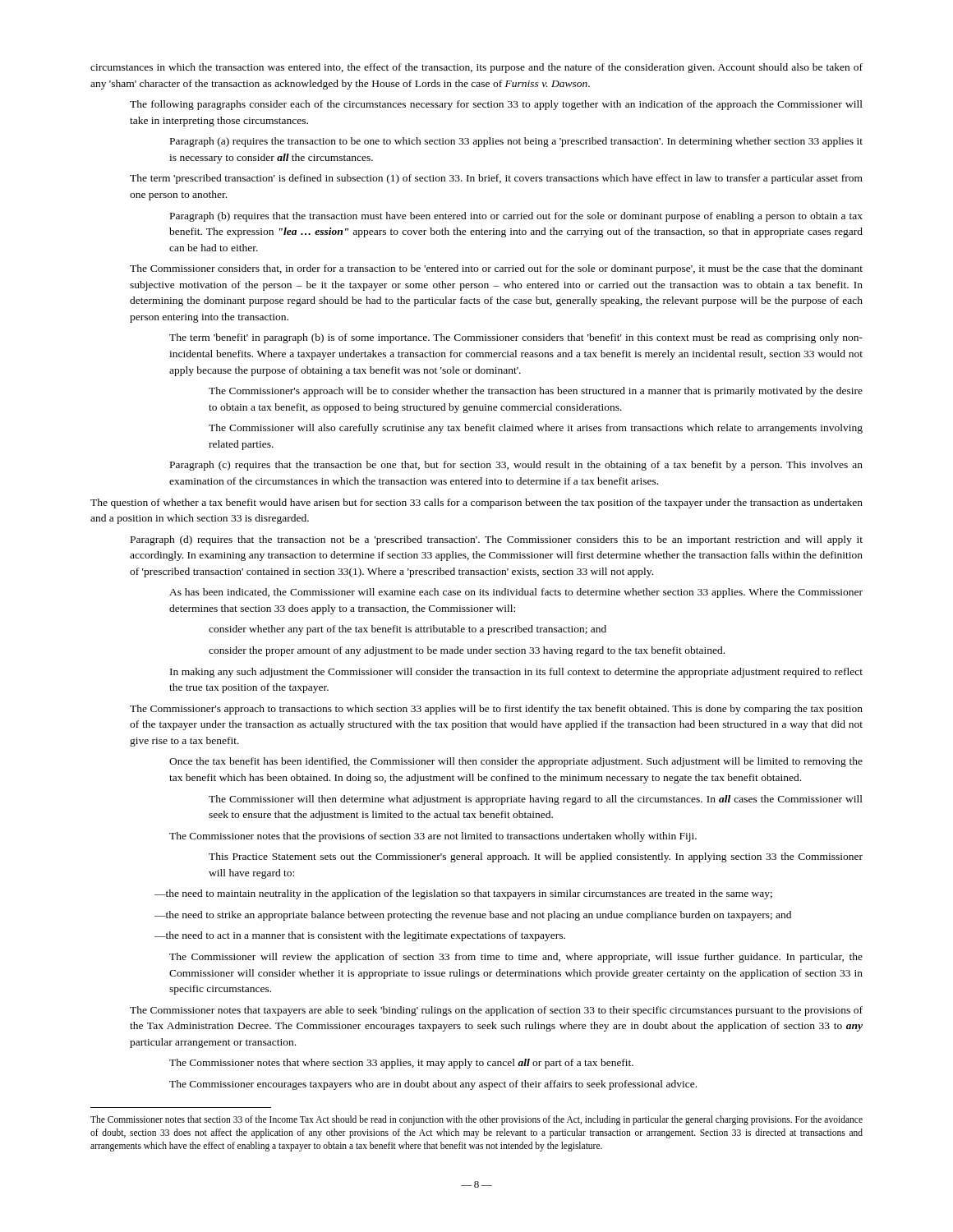Viewport: 953px width, 1232px height.
Task: Find the block on this page that starts "The following paragraphs consider each of"
Action: point(496,112)
